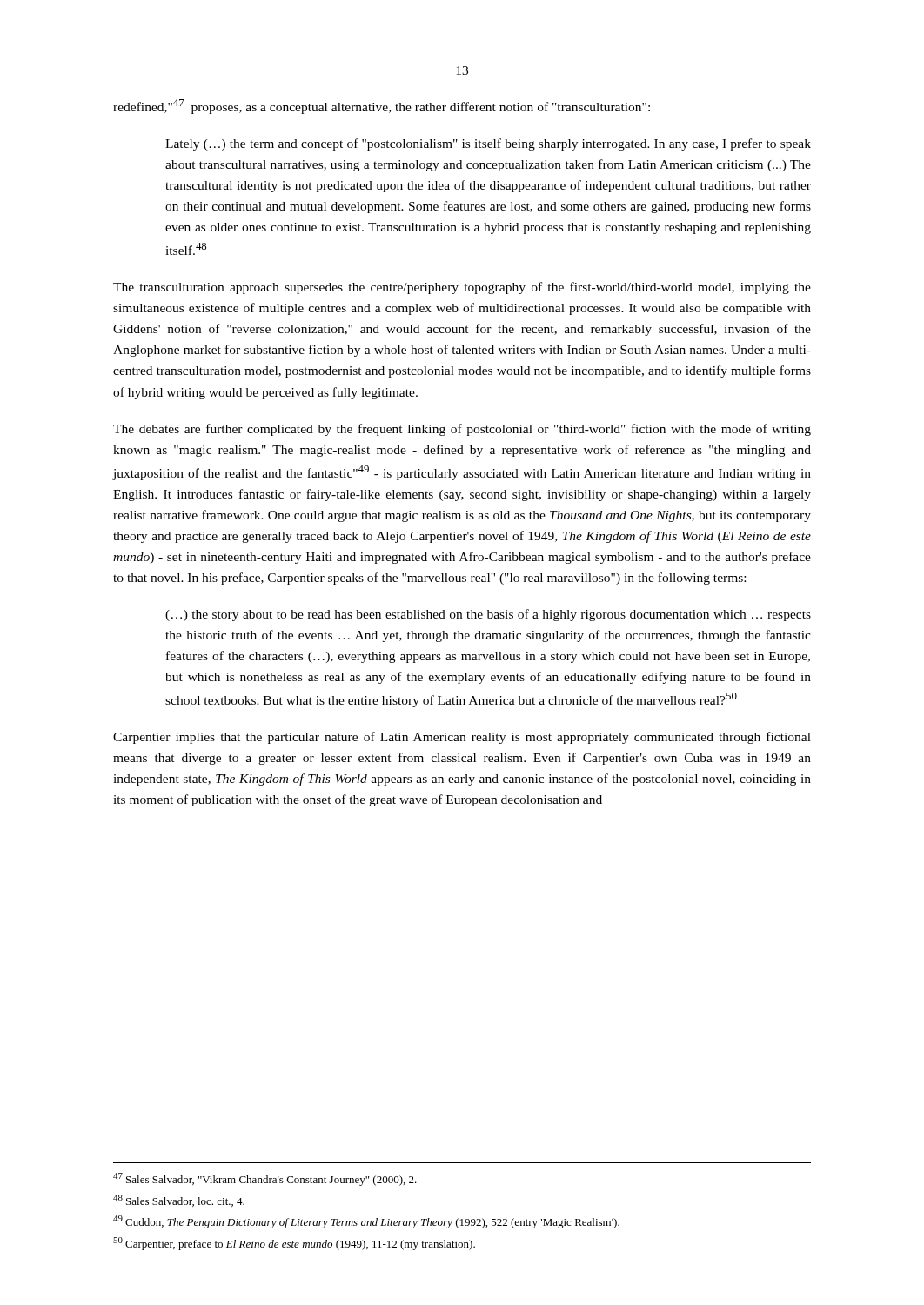Viewport: 924px width, 1305px height.
Task: Find the text block with the text "The transculturation approach supersedes the centre/periphery topography of"
Action: [x=462, y=339]
